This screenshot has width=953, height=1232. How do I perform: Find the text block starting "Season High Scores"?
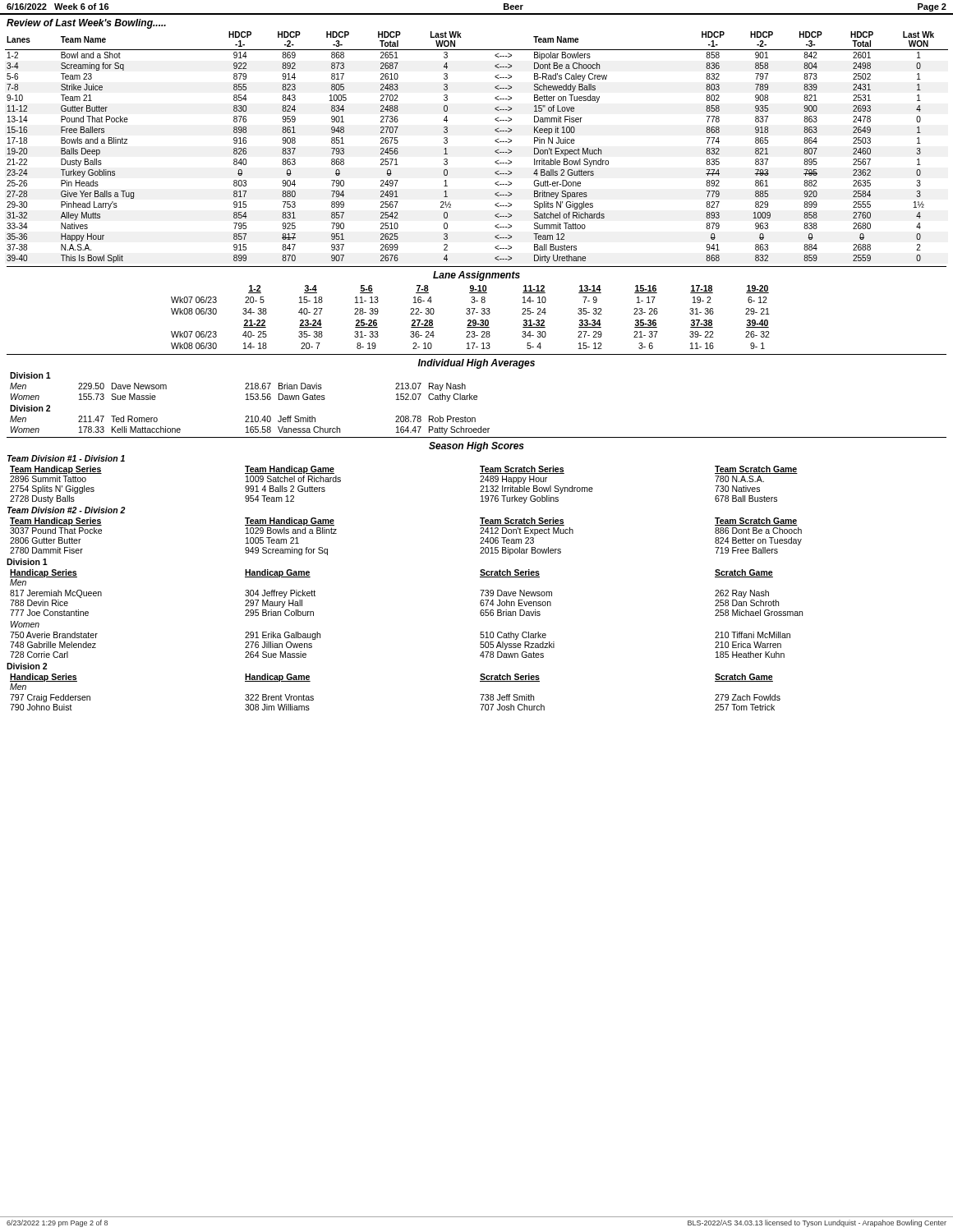coord(476,446)
